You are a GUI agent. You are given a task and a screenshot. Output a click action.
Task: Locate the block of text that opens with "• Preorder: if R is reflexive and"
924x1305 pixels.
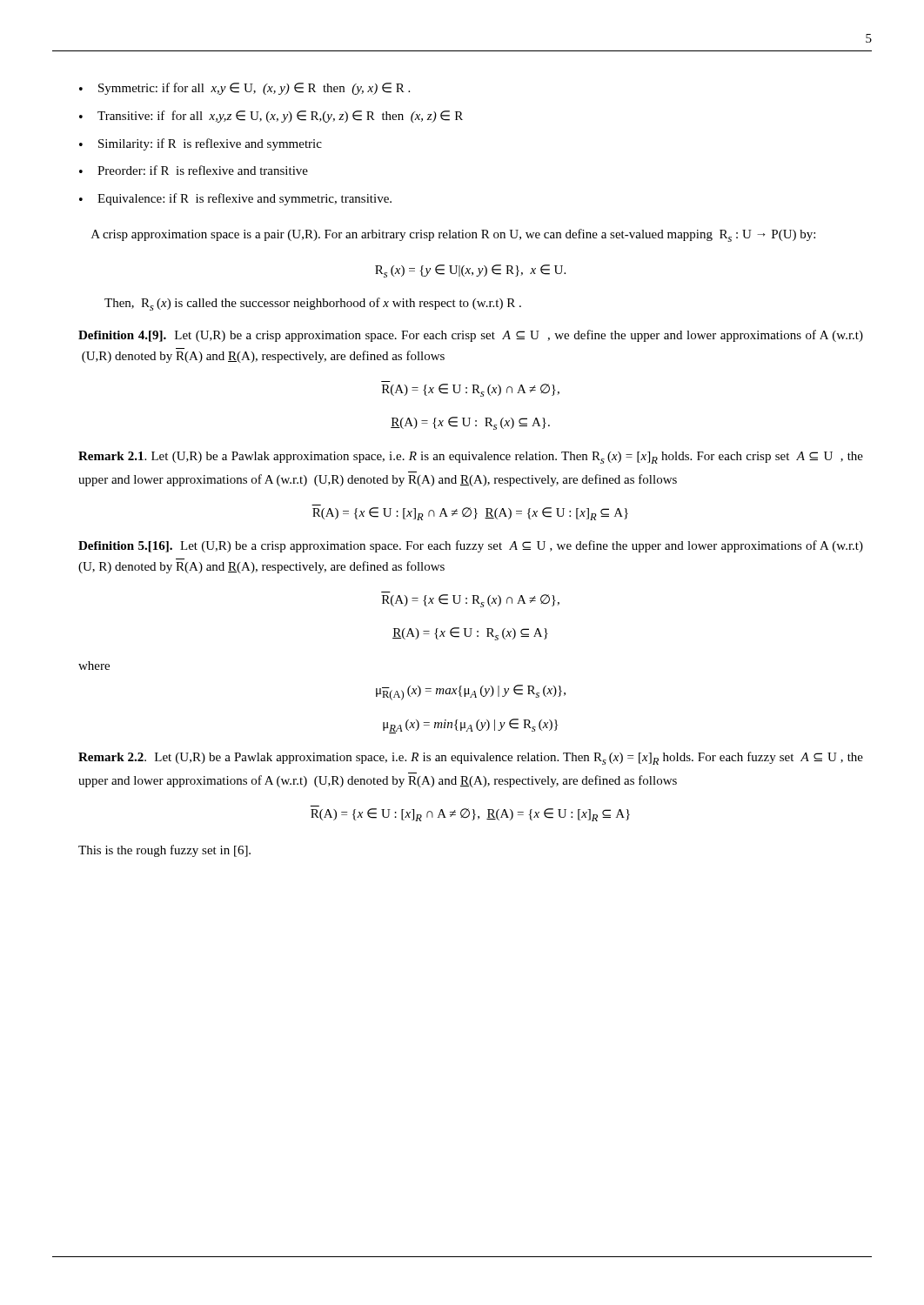pyautogui.click(x=194, y=170)
